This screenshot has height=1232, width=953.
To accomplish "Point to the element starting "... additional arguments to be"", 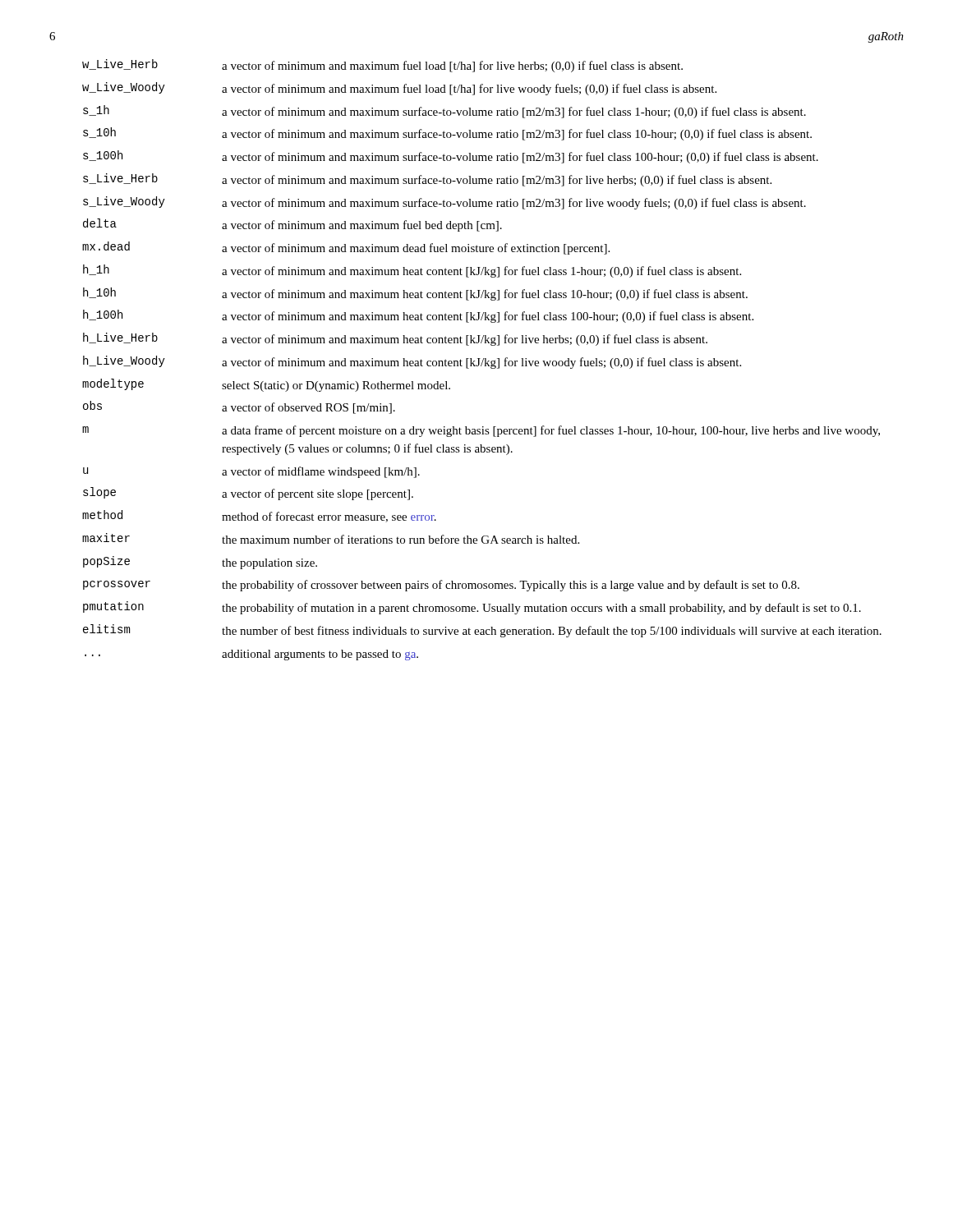I will pos(251,655).
